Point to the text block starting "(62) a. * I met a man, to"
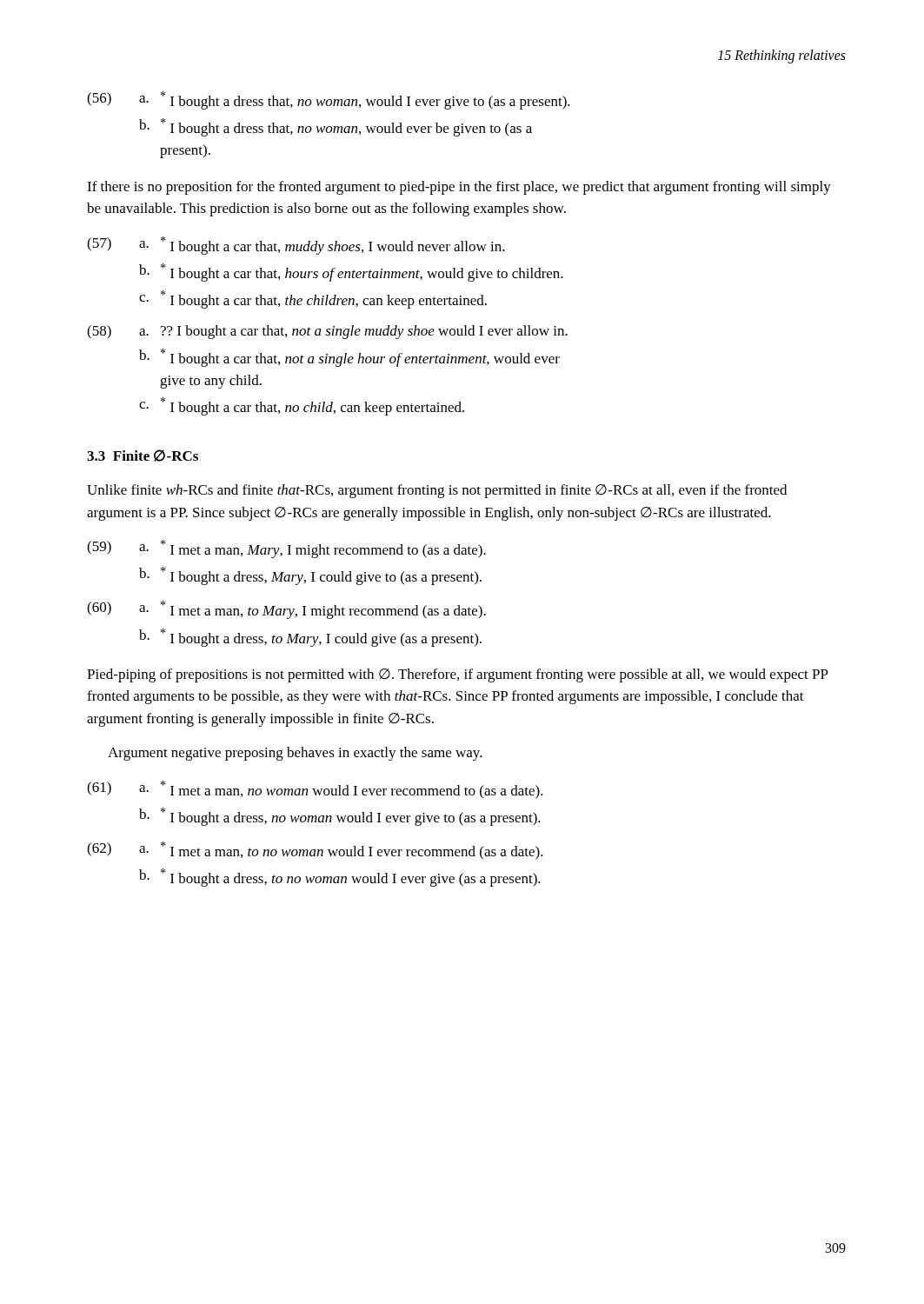This screenshot has height=1304, width=924. (x=466, y=864)
